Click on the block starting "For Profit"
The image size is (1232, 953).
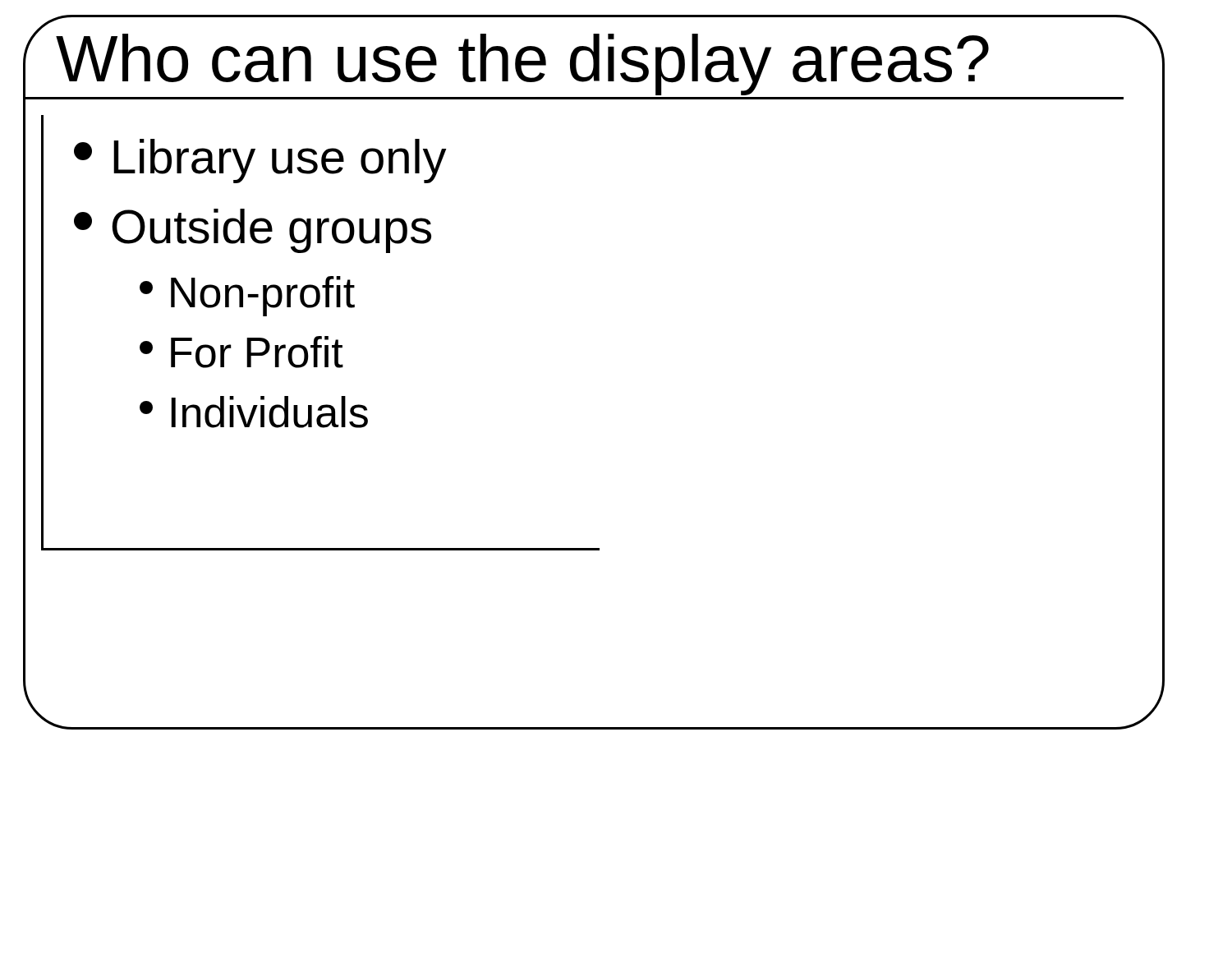pos(241,353)
